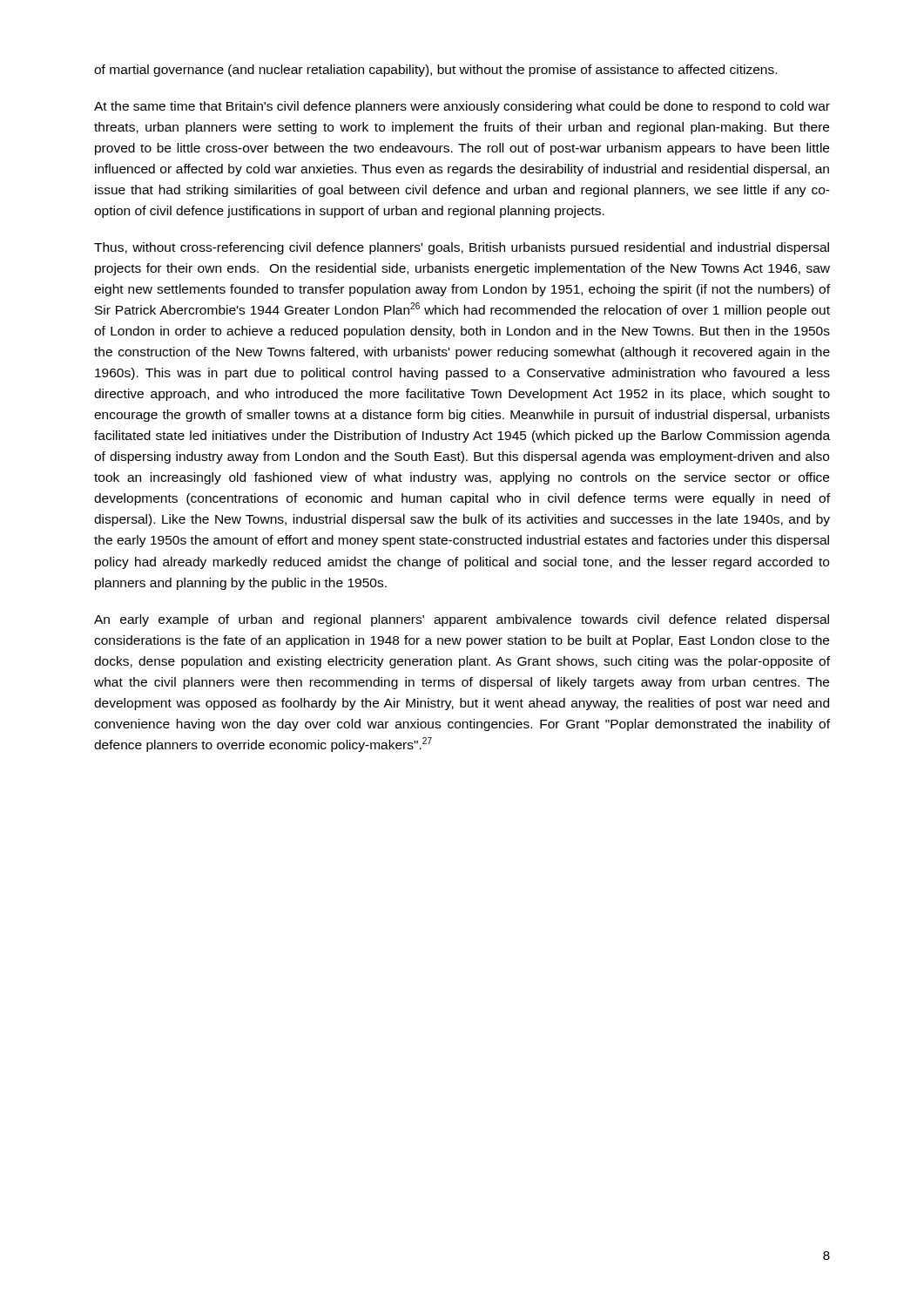Find the element starting "of martial governance (and nuclear retaliation"
The width and height of the screenshot is (924, 1307).
click(x=436, y=69)
